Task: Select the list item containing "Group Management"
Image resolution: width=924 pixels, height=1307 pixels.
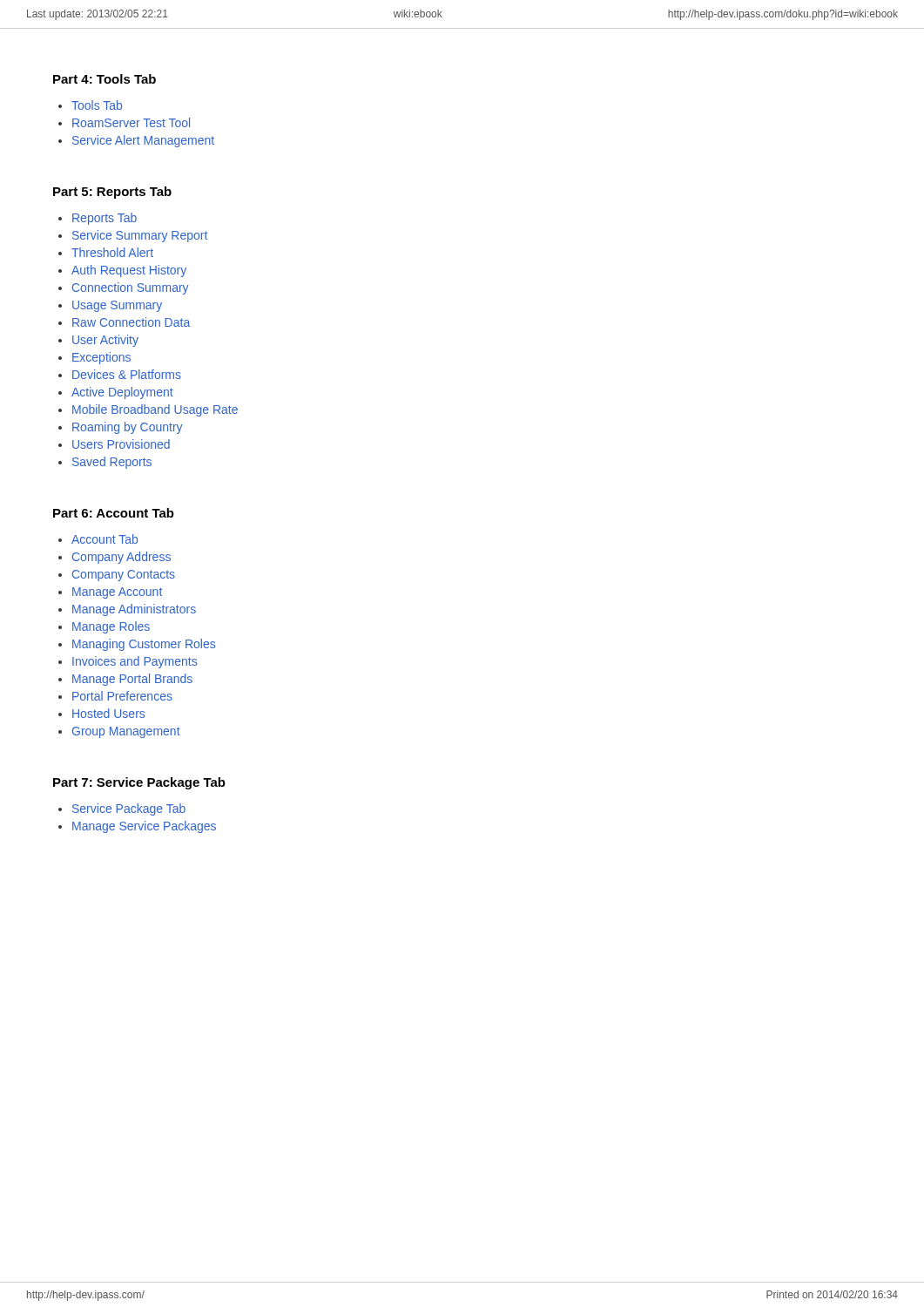Action: point(126,731)
